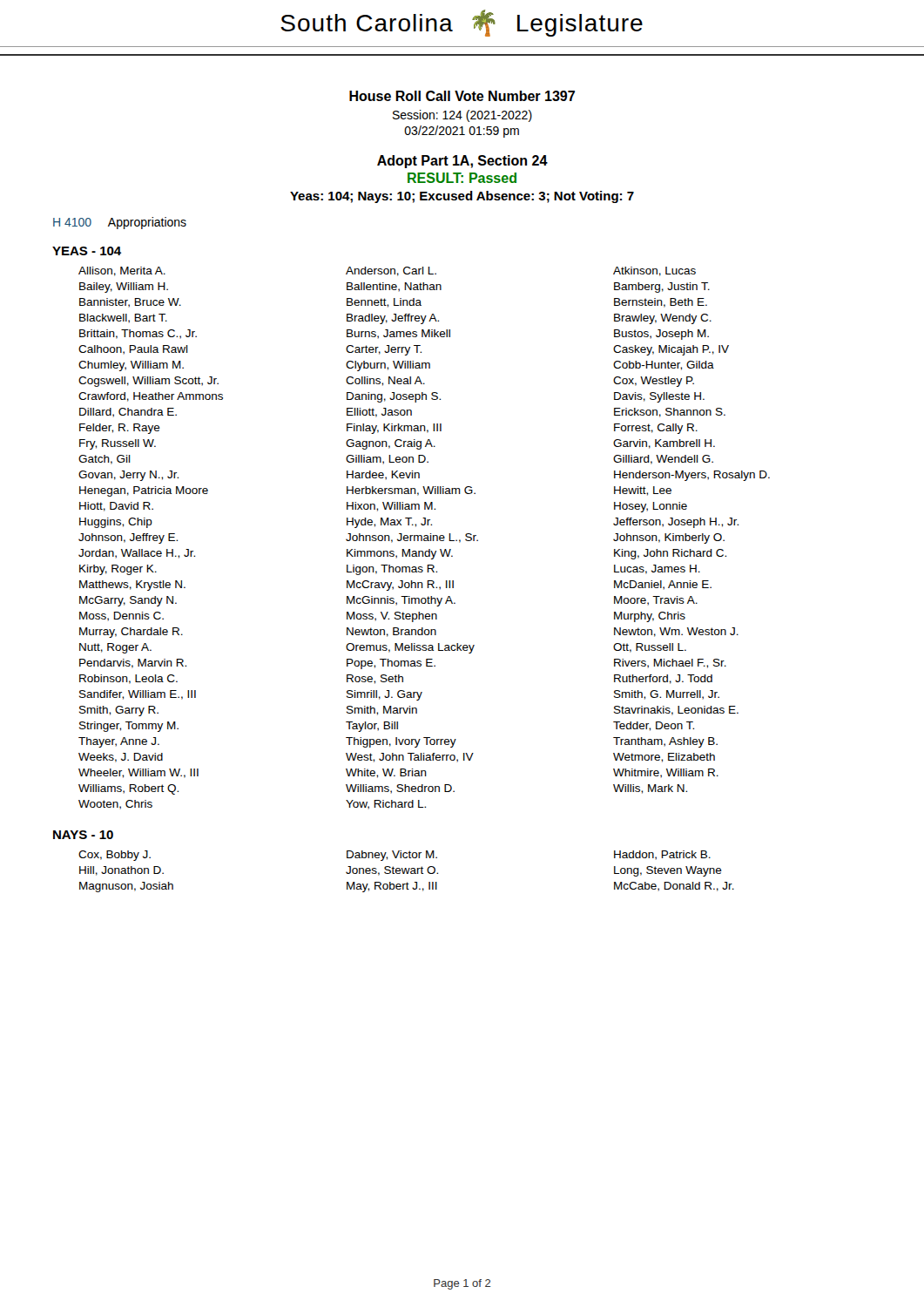Locate the element starting "Lucas, James H."
The height and width of the screenshot is (1307, 924).
[657, 569]
